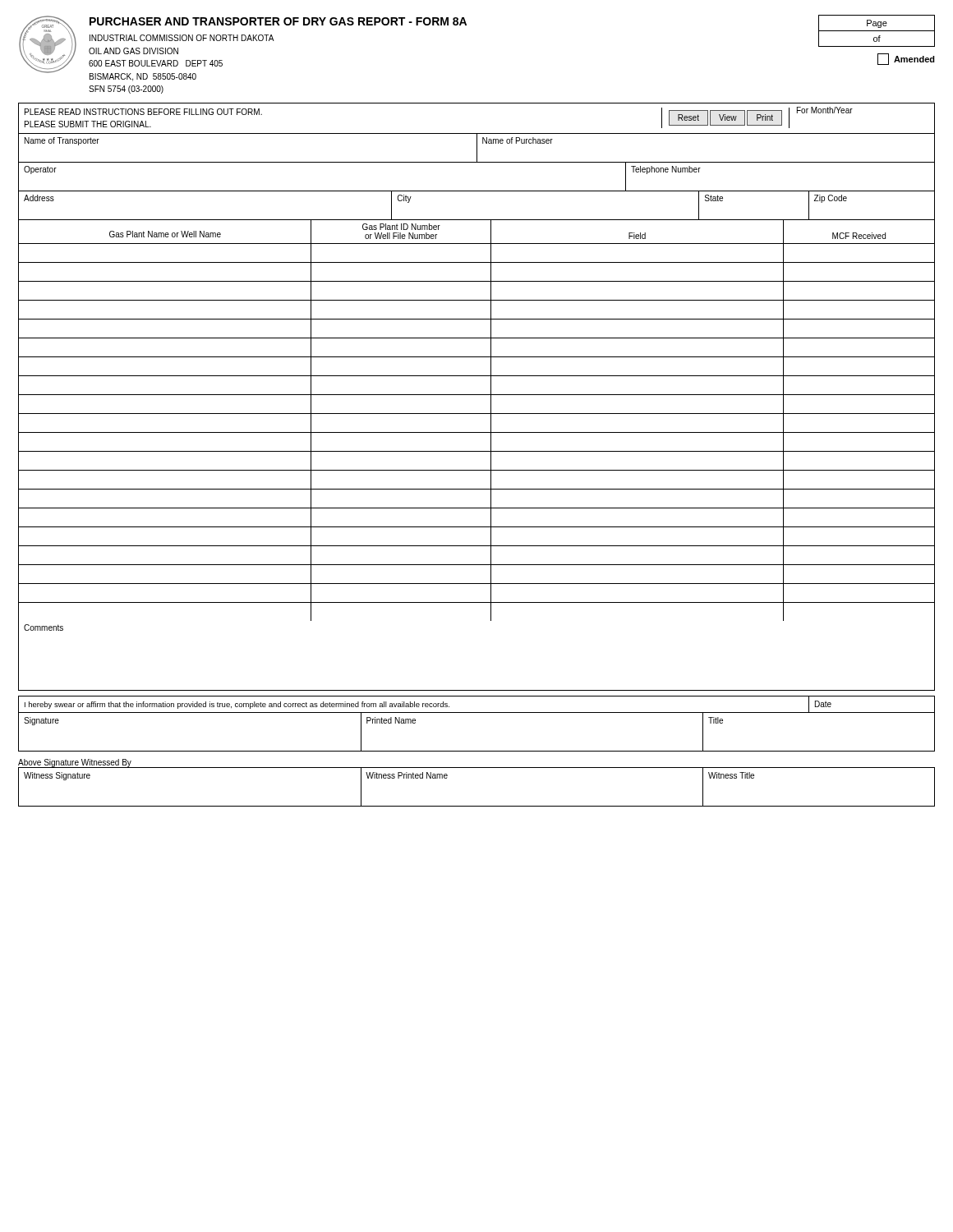Click on the table containing "Witness Signature Witness"
The height and width of the screenshot is (1232, 953).
[x=476, y=786]
